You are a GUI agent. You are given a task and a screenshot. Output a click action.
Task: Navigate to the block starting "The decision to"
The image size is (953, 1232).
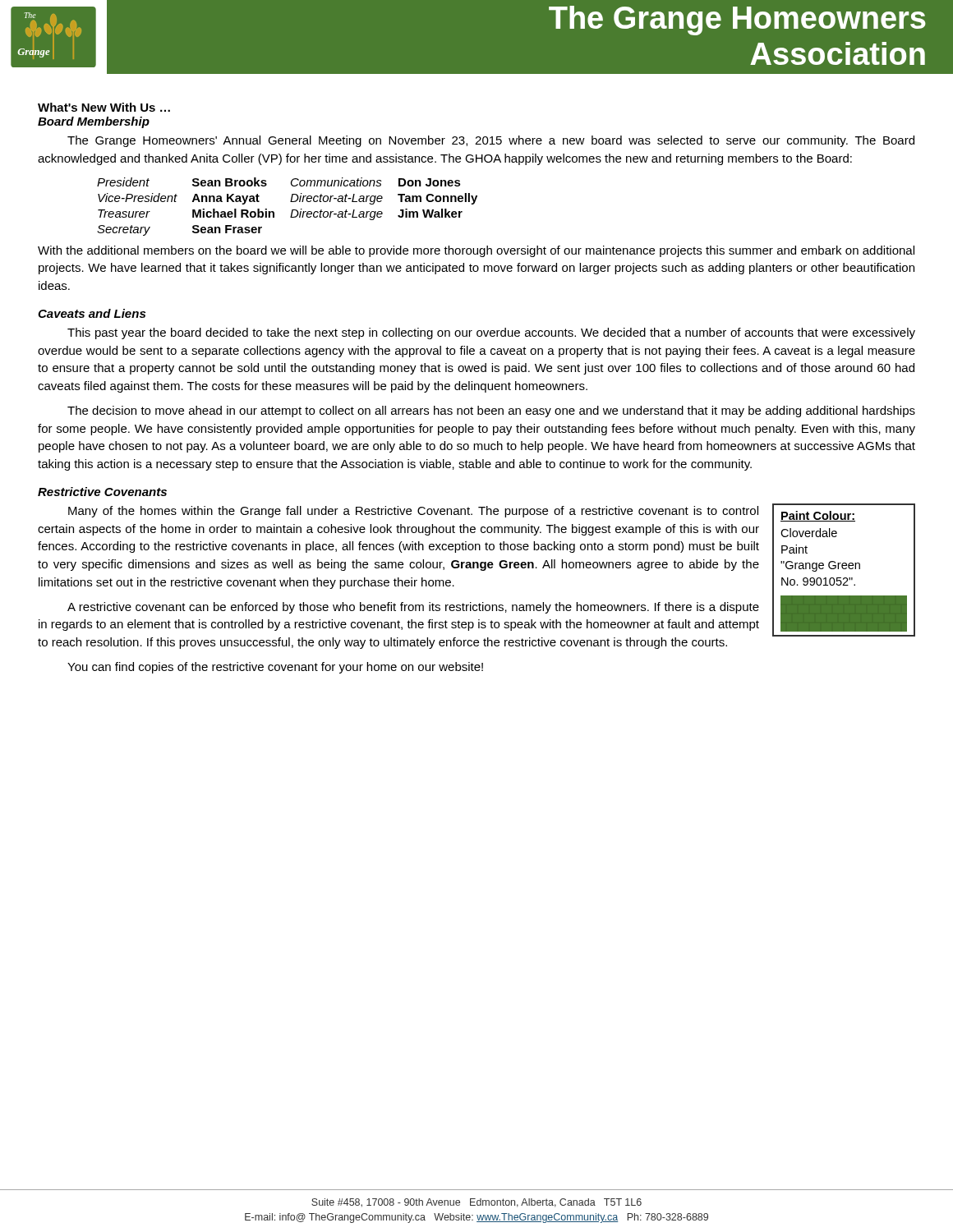pos(476,437)
